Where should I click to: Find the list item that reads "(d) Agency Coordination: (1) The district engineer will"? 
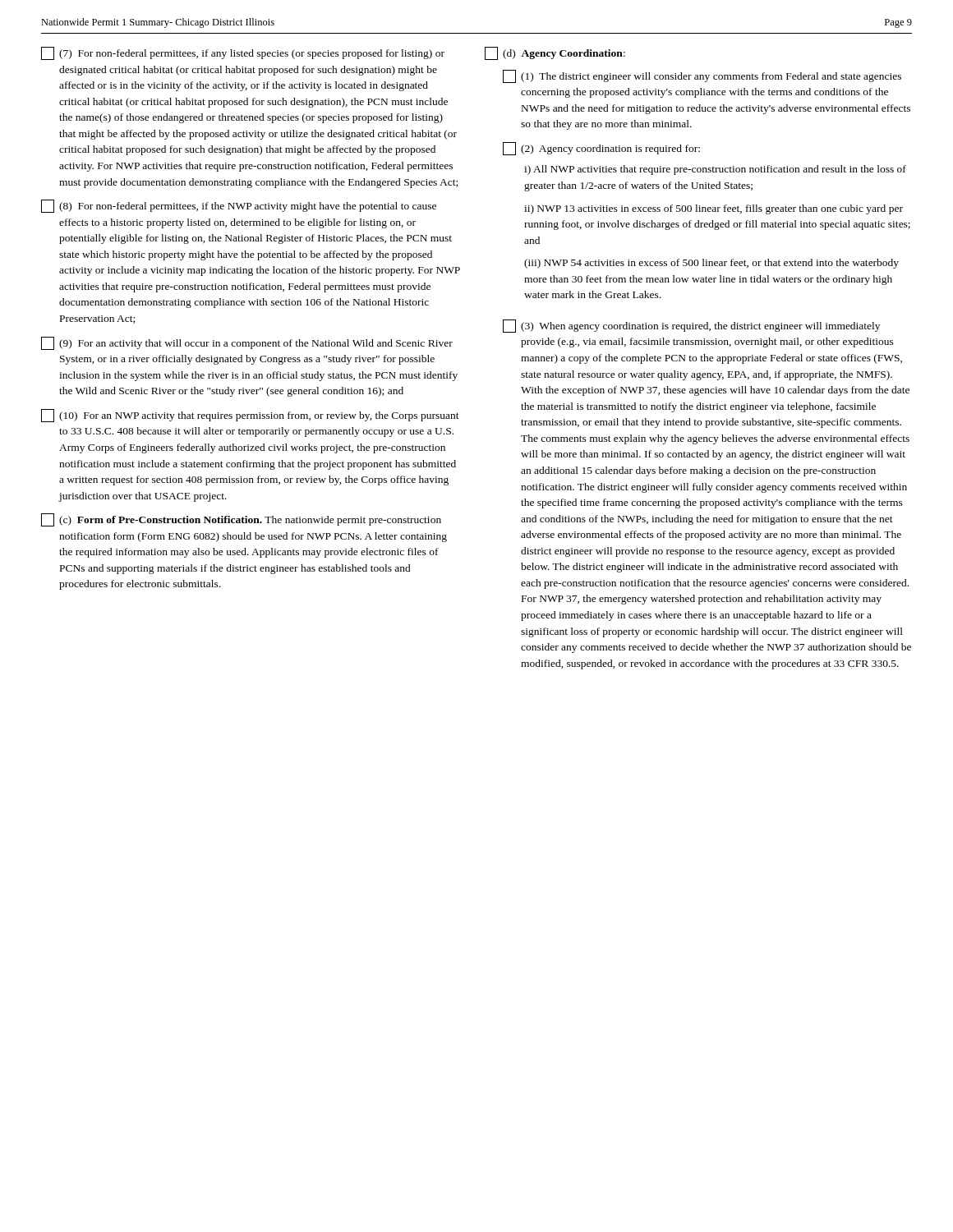tap(698, 362)
